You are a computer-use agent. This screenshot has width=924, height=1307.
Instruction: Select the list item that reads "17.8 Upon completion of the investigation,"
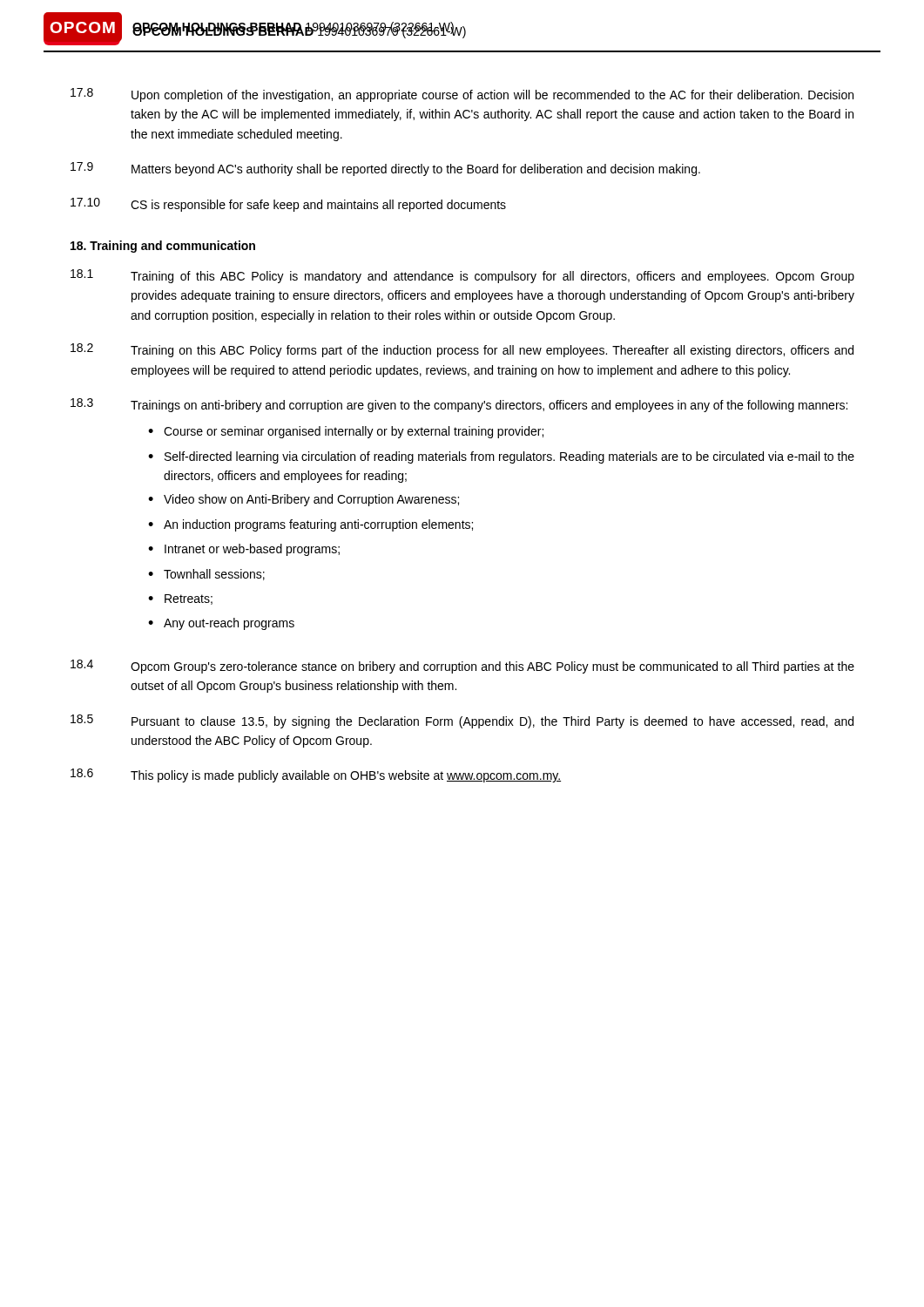tap(462, 115)
